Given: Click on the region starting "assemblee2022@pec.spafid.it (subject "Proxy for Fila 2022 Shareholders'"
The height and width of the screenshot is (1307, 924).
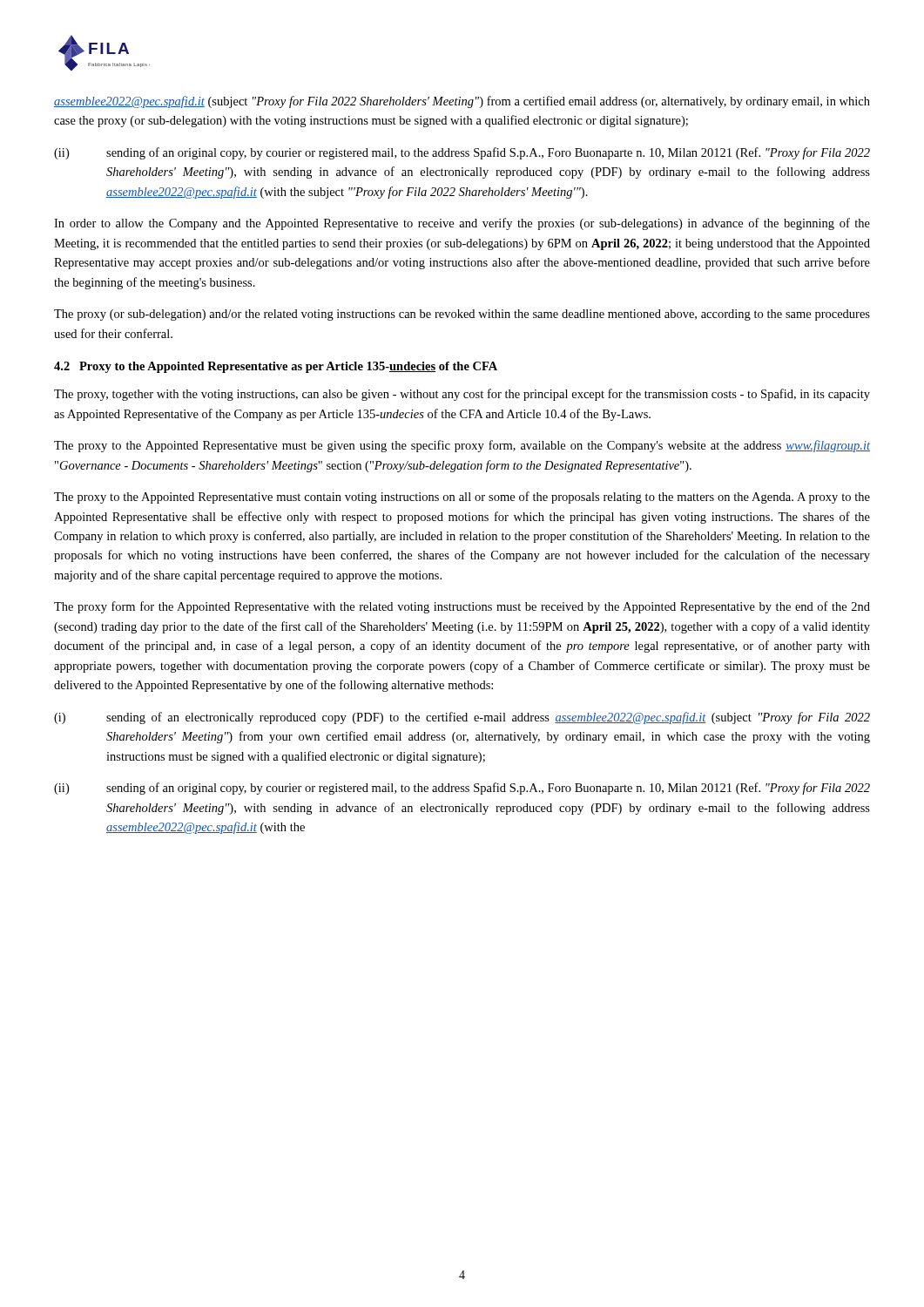Looking at the screenshot, I should tap(462, 111).
